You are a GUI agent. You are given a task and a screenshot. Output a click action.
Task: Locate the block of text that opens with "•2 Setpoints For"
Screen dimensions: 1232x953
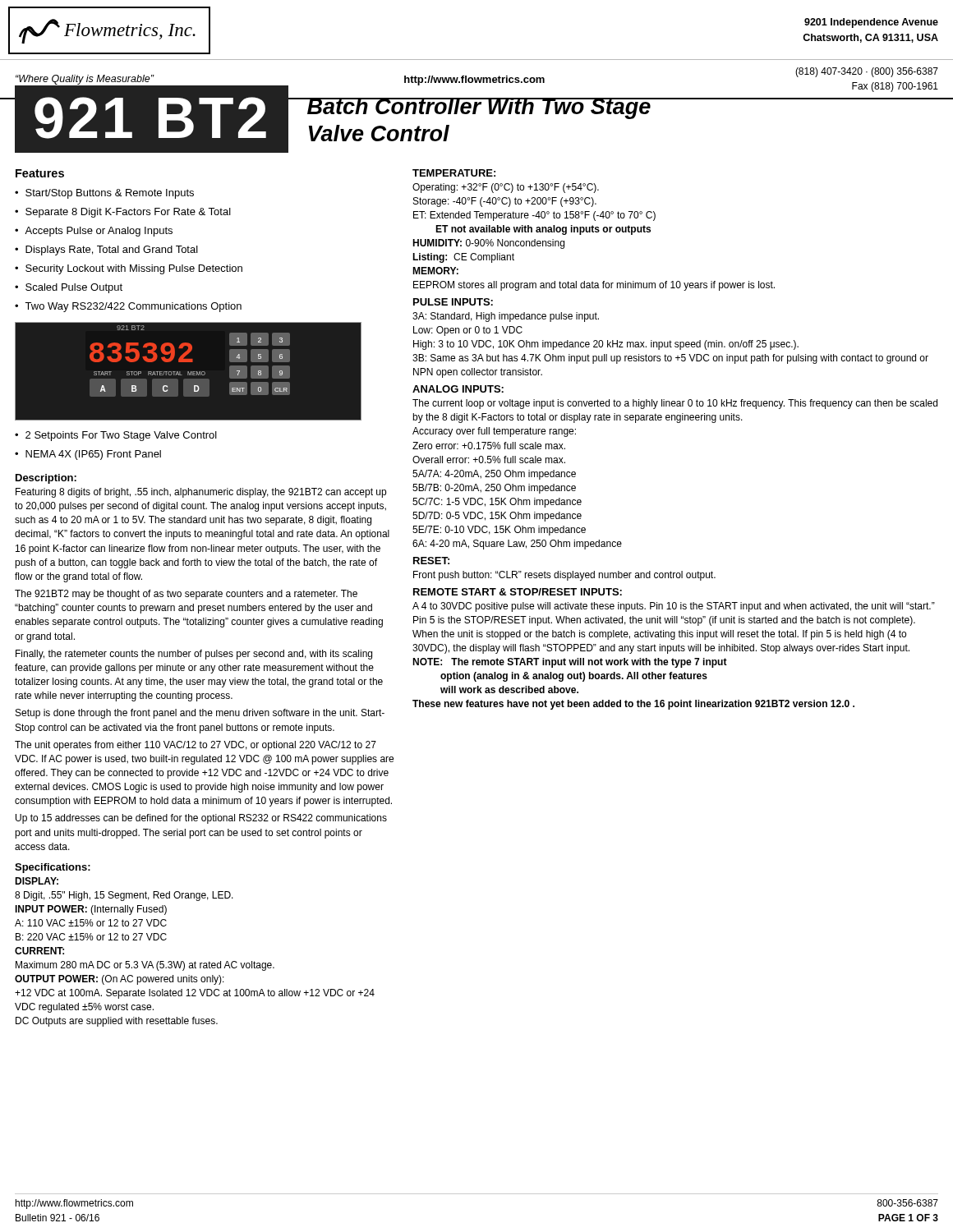116,435
